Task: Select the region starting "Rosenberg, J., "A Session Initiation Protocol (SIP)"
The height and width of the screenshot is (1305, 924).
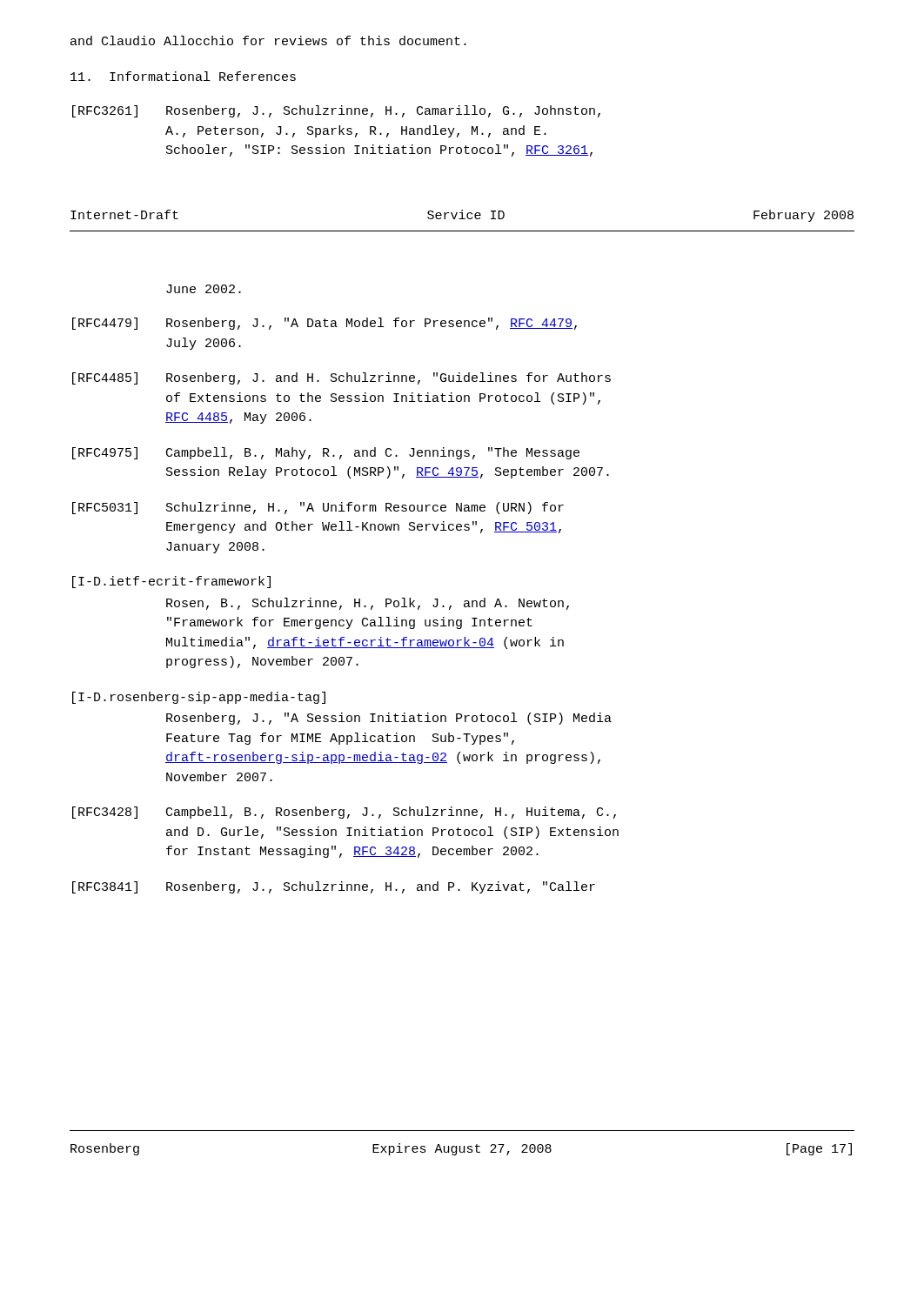Action: pyautogui.click(x=462, y=749)
